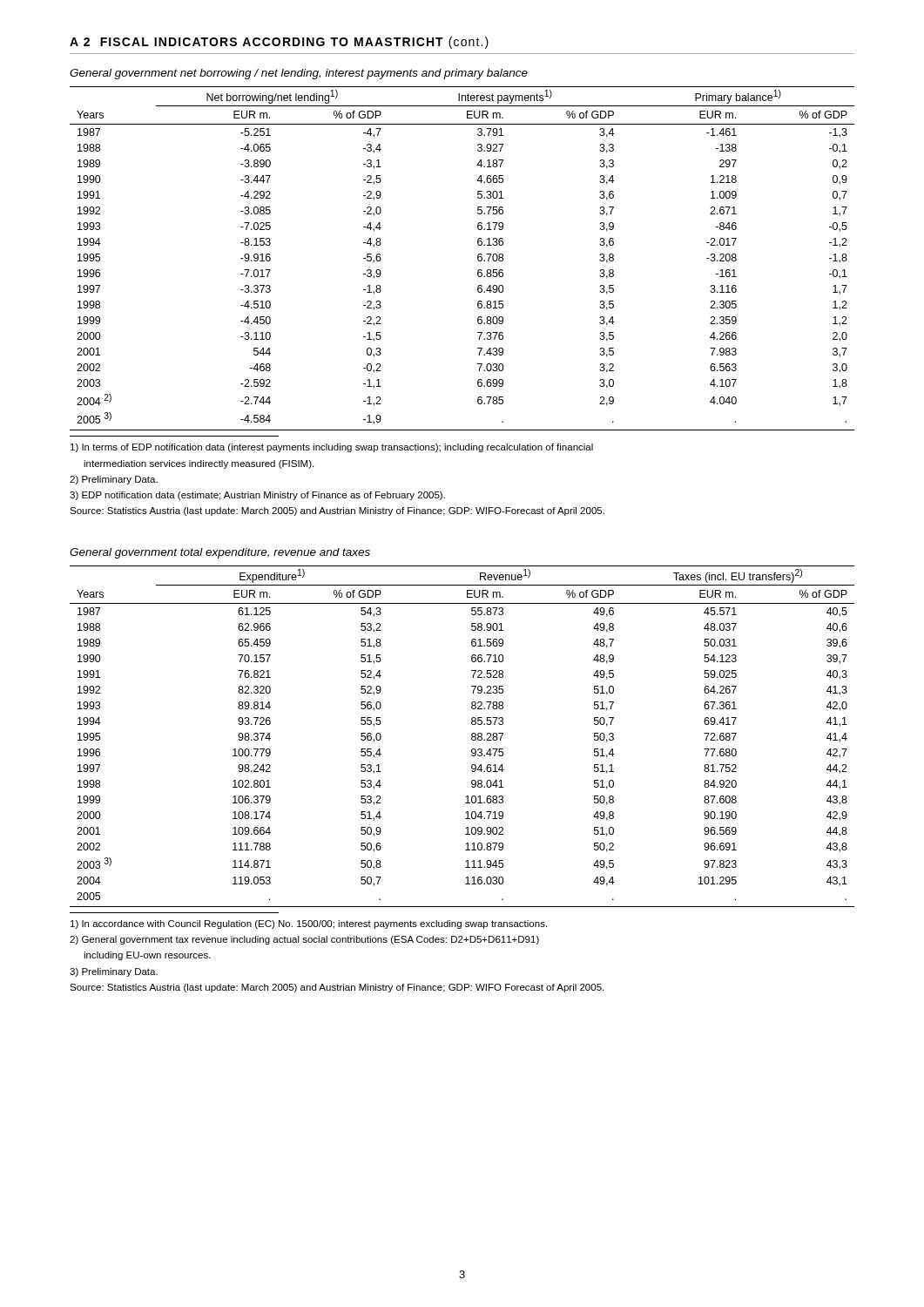Click on the table containing "Taxes (incl. EU"
This screenshot has width=924, height=1307.
click(462, 736)
